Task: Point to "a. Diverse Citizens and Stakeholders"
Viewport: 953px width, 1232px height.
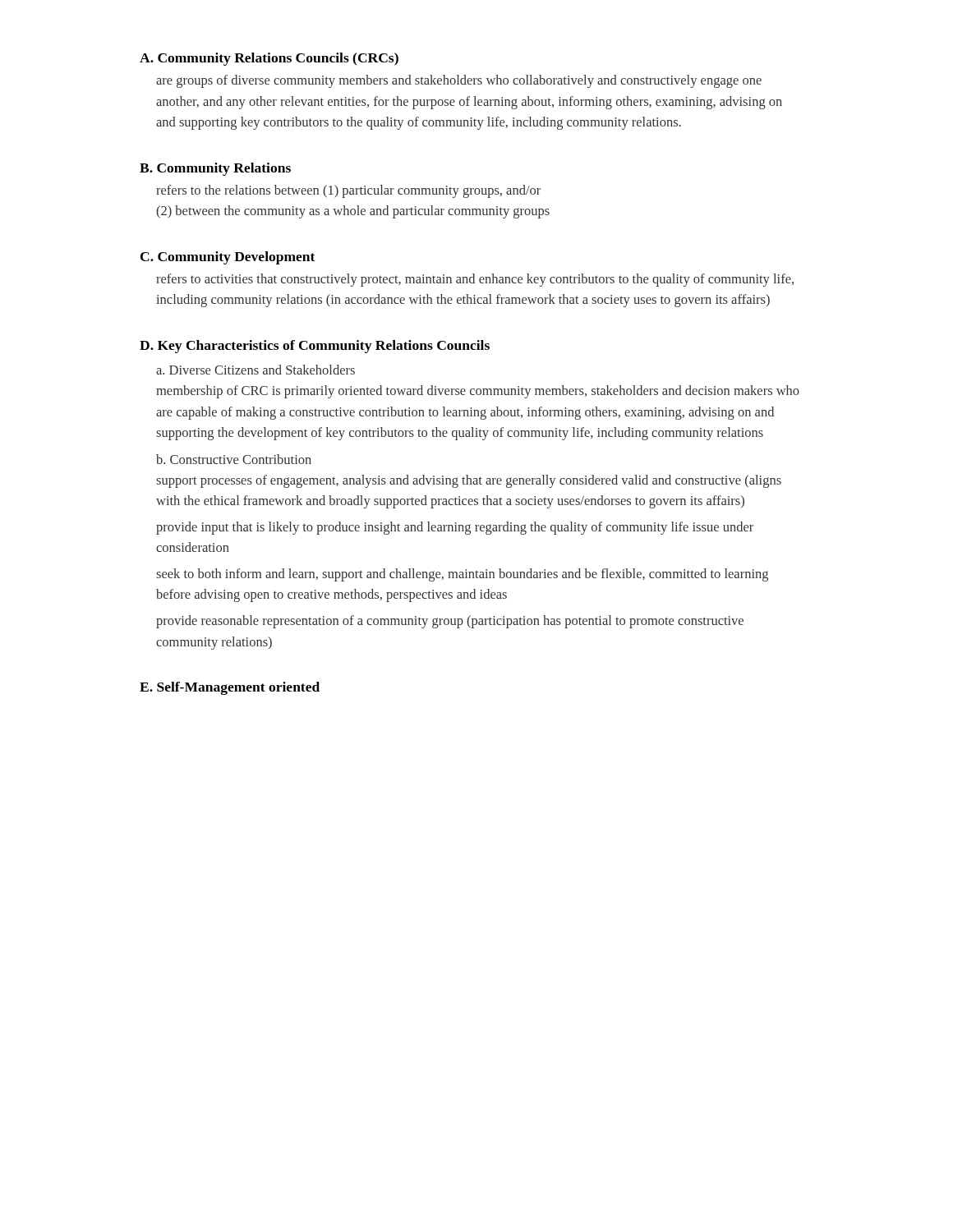Action: (x=256, y=370)
